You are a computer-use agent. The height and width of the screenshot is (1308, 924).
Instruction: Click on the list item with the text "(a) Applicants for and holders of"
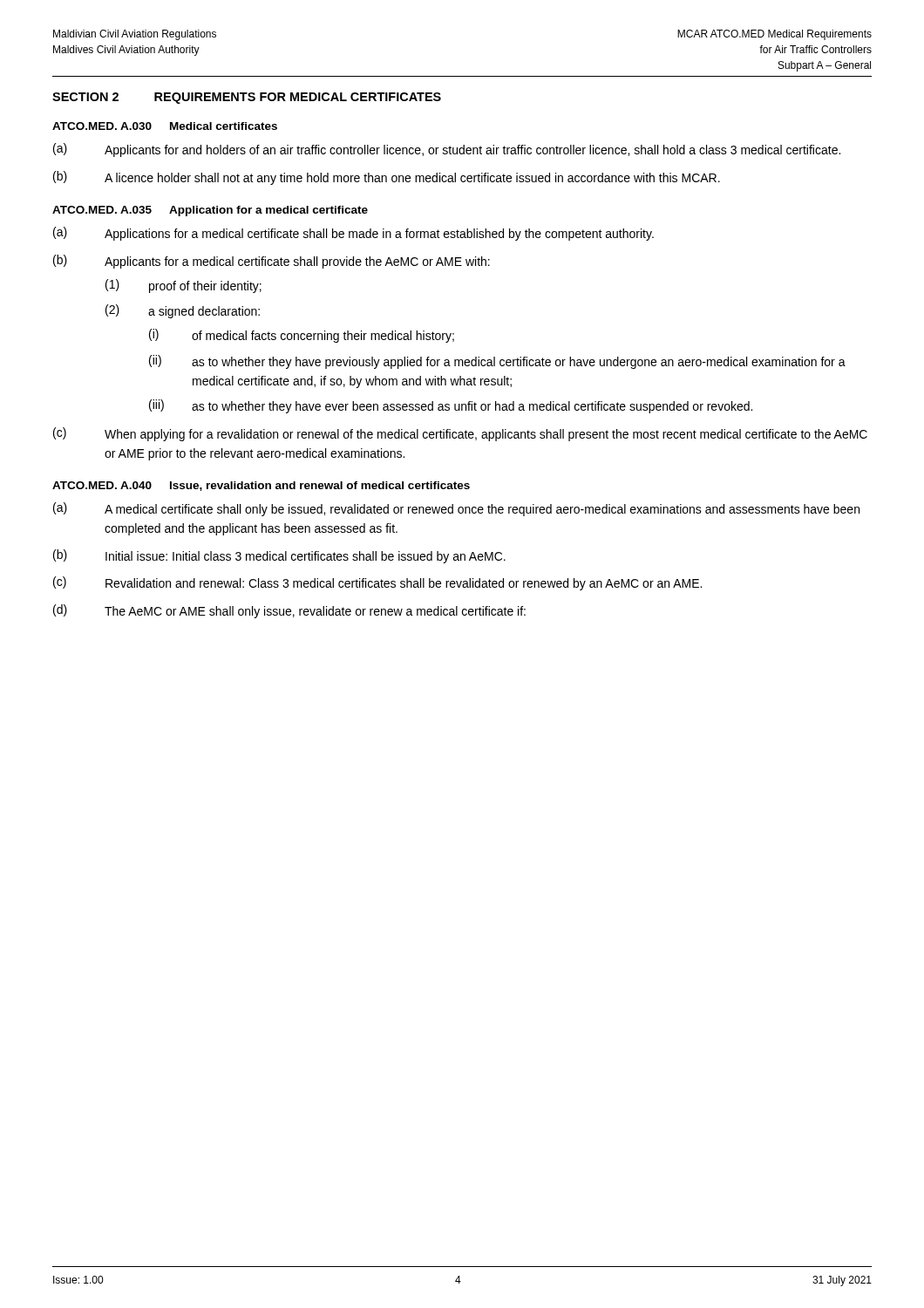pyautogui.click(x=462, y=151)
